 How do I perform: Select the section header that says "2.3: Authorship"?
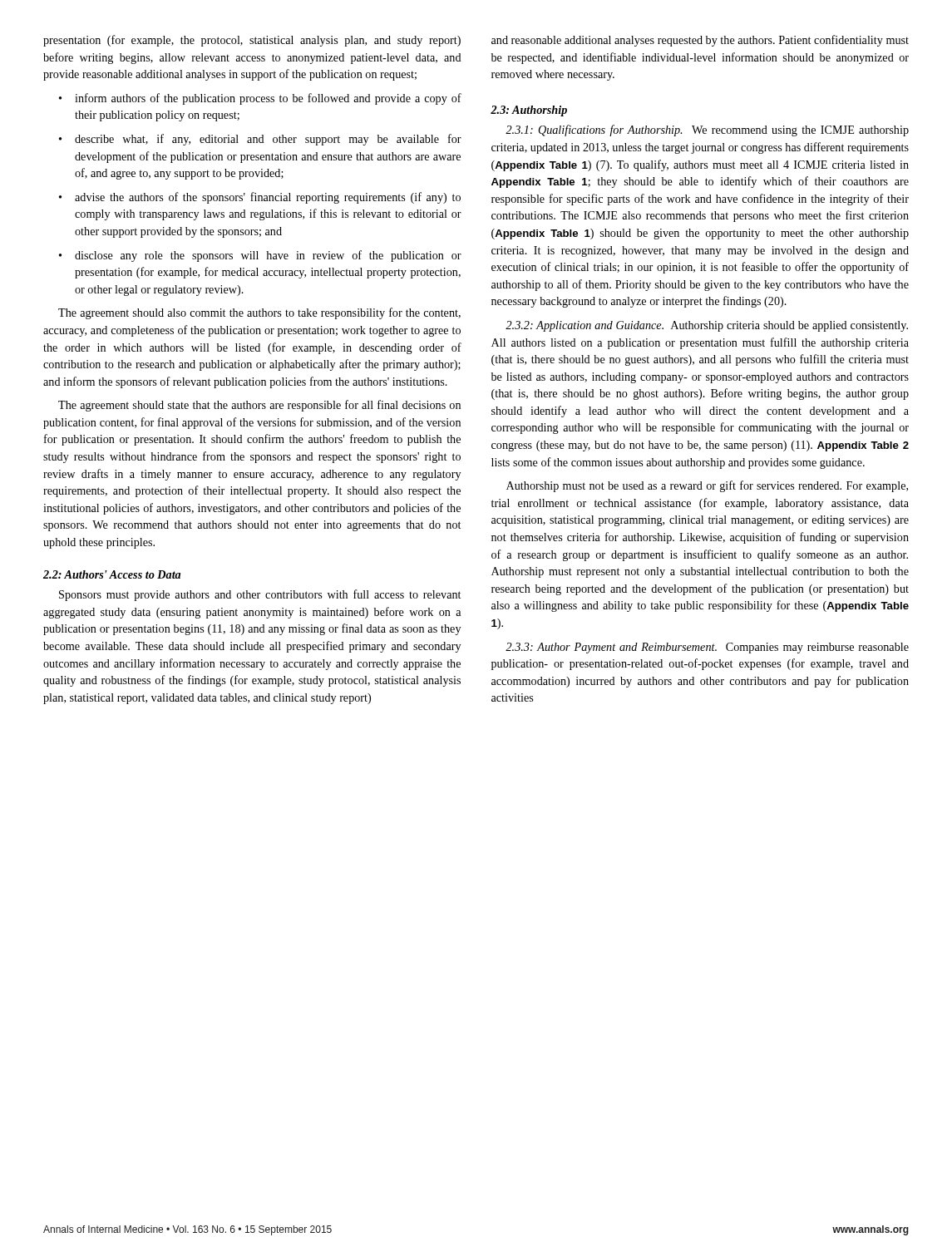(529, 111)
